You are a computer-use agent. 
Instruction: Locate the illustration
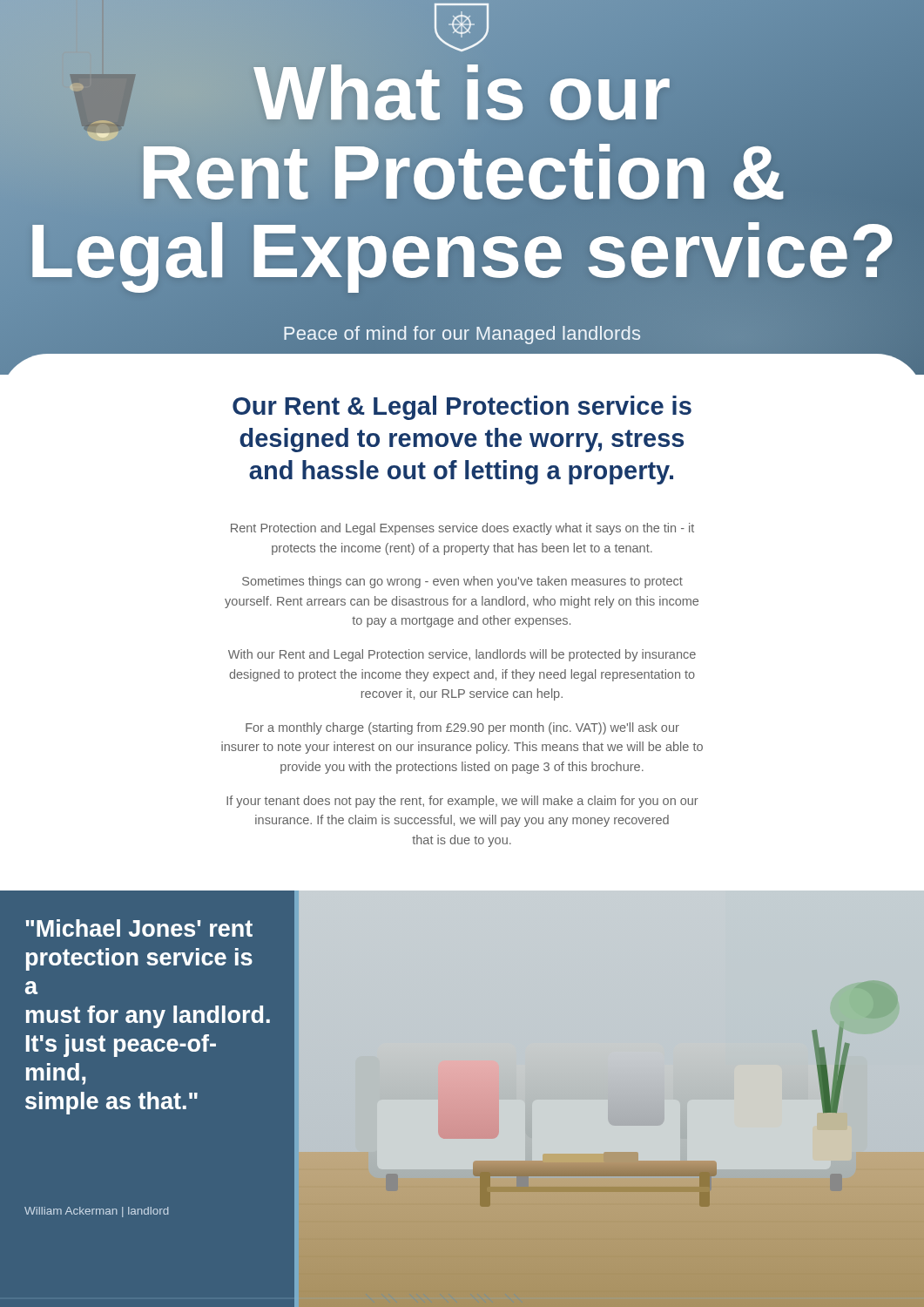462,187
